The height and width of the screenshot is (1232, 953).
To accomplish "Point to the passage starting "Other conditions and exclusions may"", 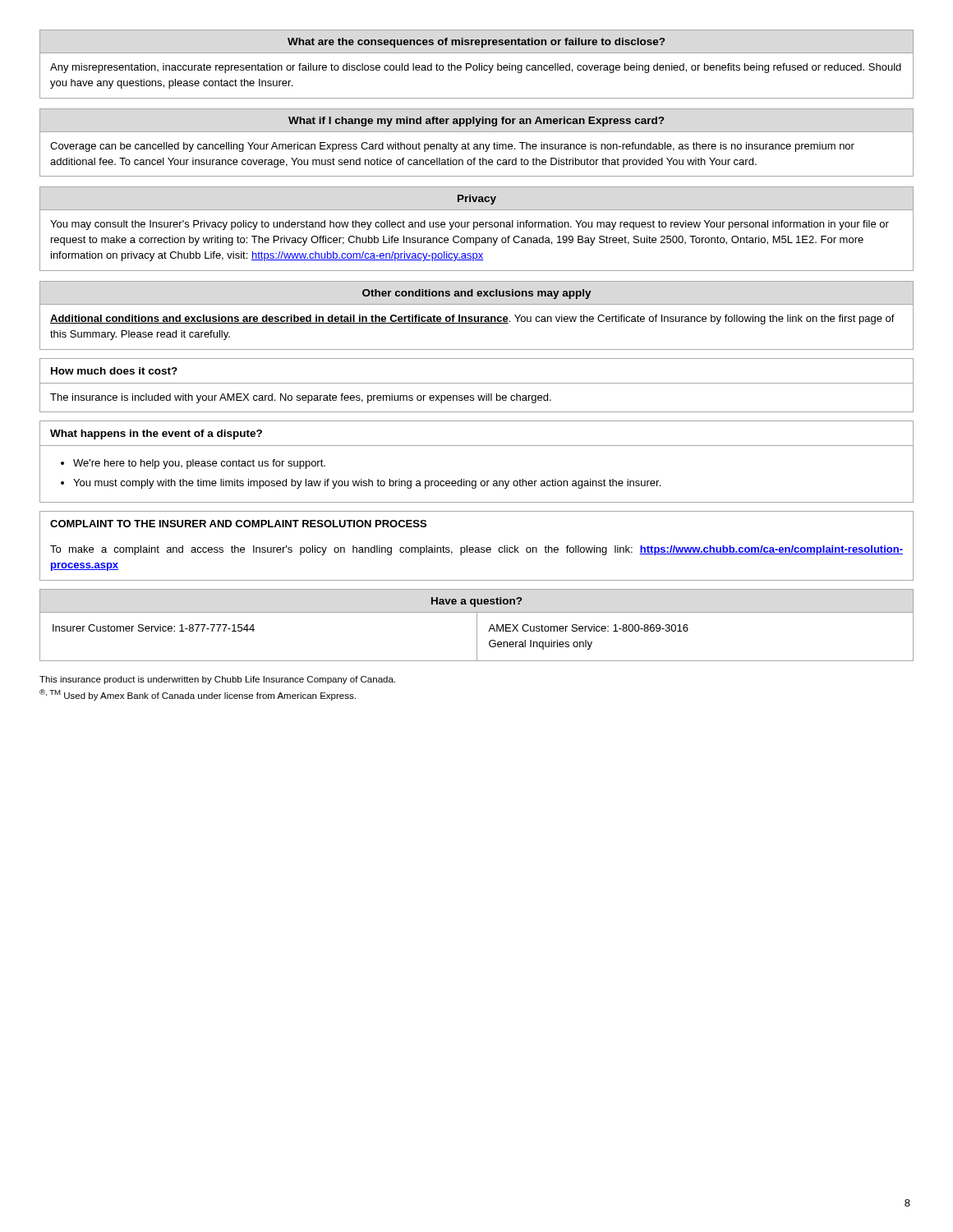I will point(476,293).
